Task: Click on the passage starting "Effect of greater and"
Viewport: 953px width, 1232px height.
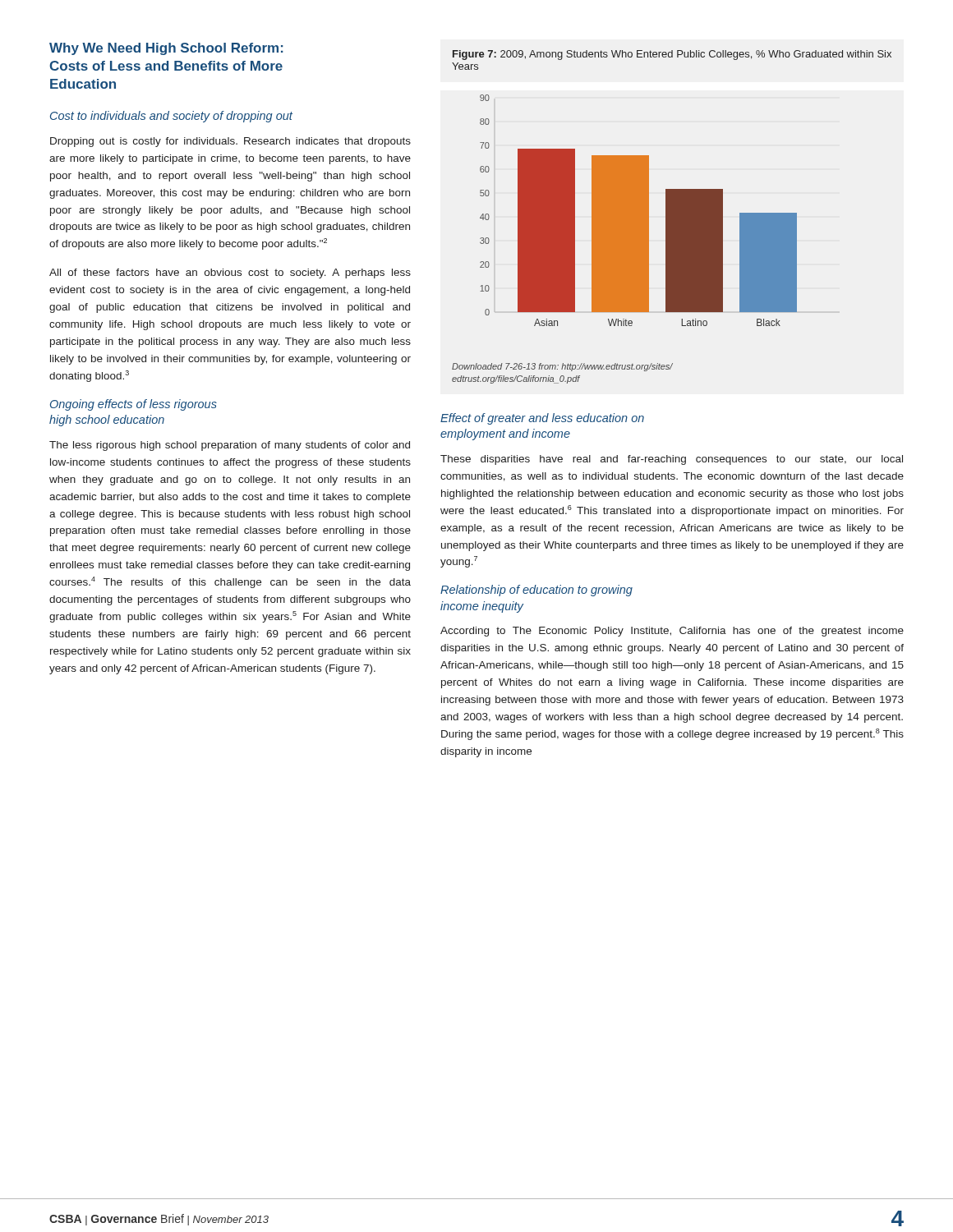Action: click(x=542, y=419)
